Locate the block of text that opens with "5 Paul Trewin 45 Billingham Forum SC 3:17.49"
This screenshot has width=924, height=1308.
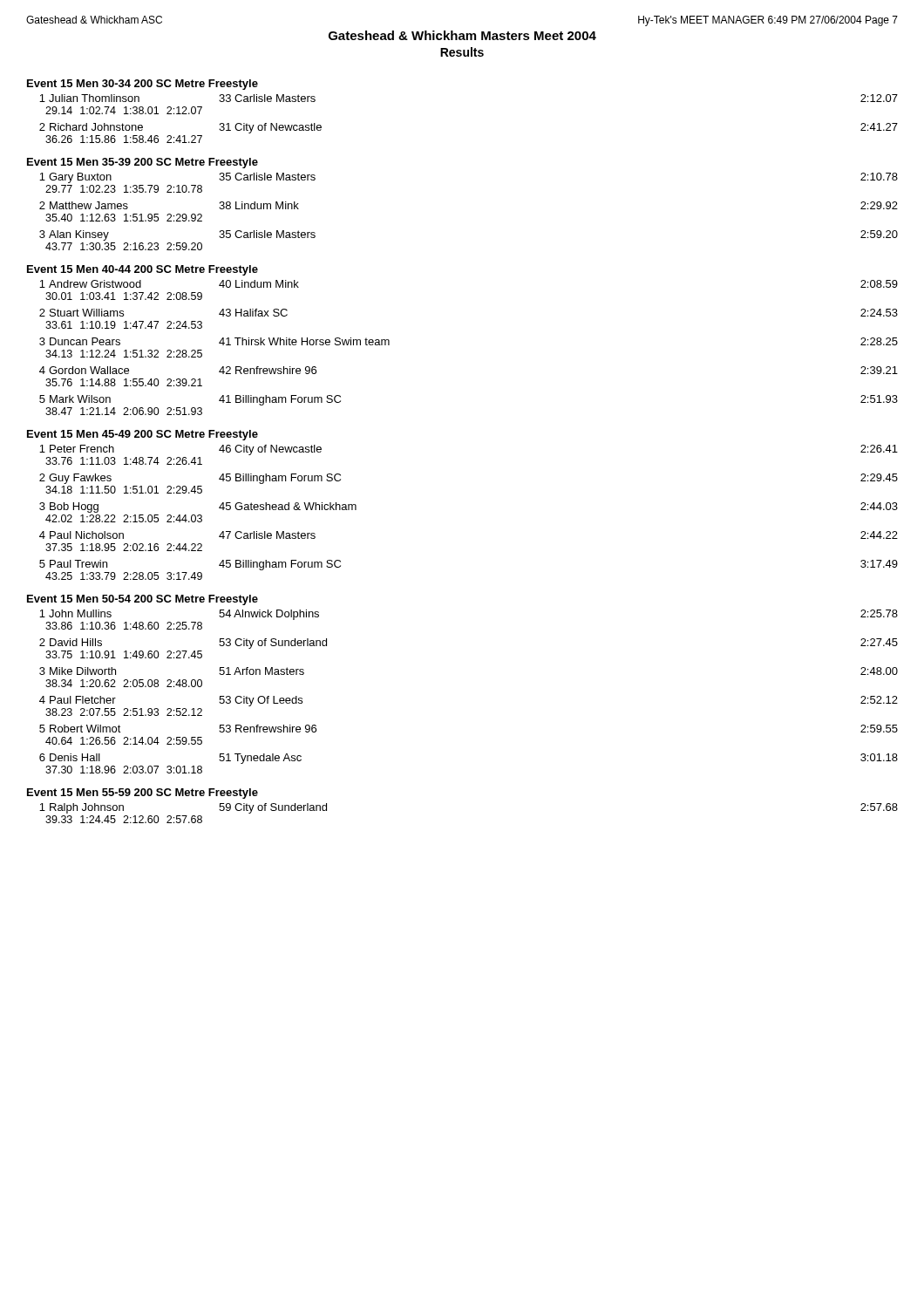pyautogui.click(x=70, y=565)
